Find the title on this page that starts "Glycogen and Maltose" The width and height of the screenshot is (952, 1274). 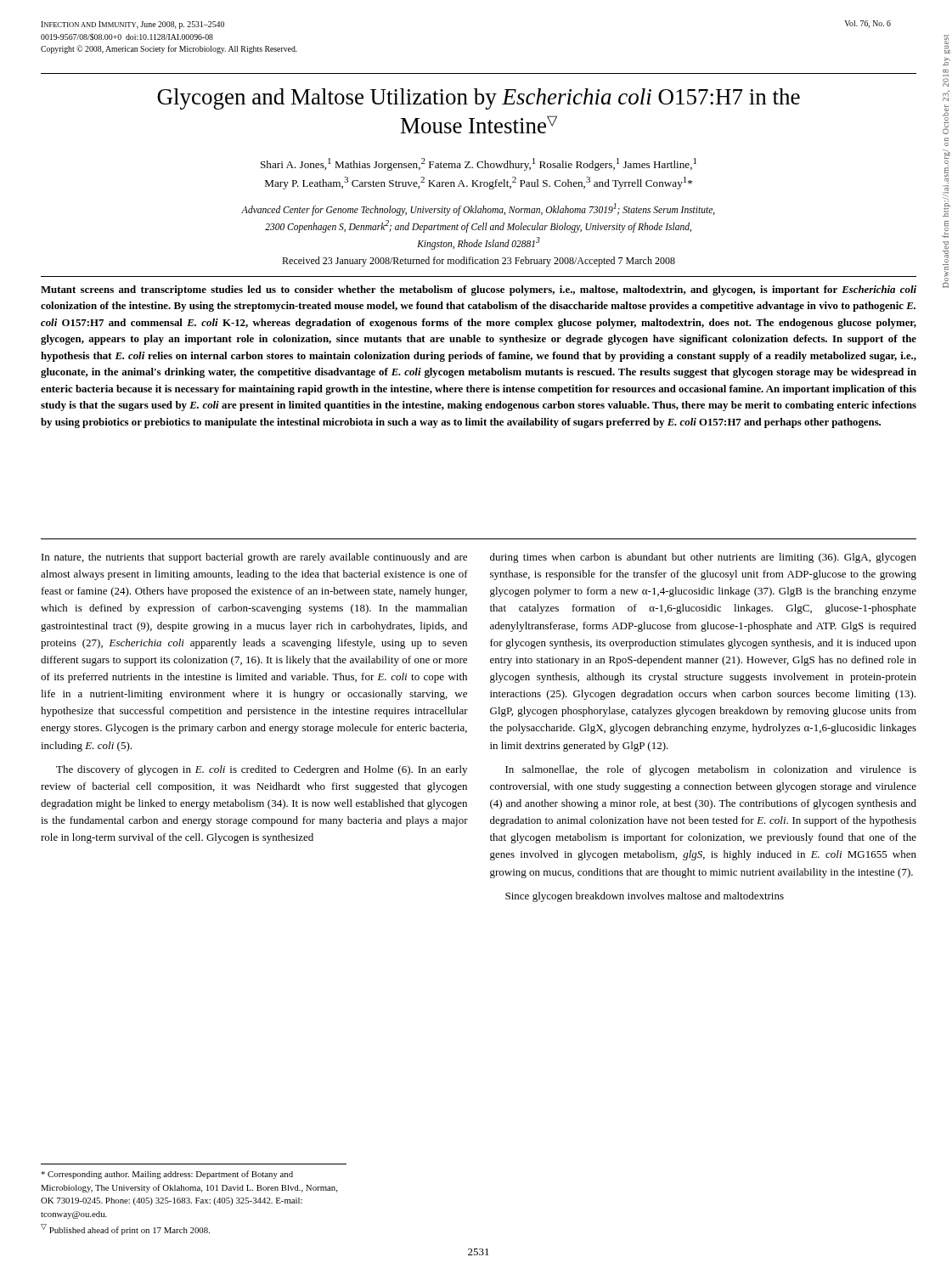(x=479, y=112)
